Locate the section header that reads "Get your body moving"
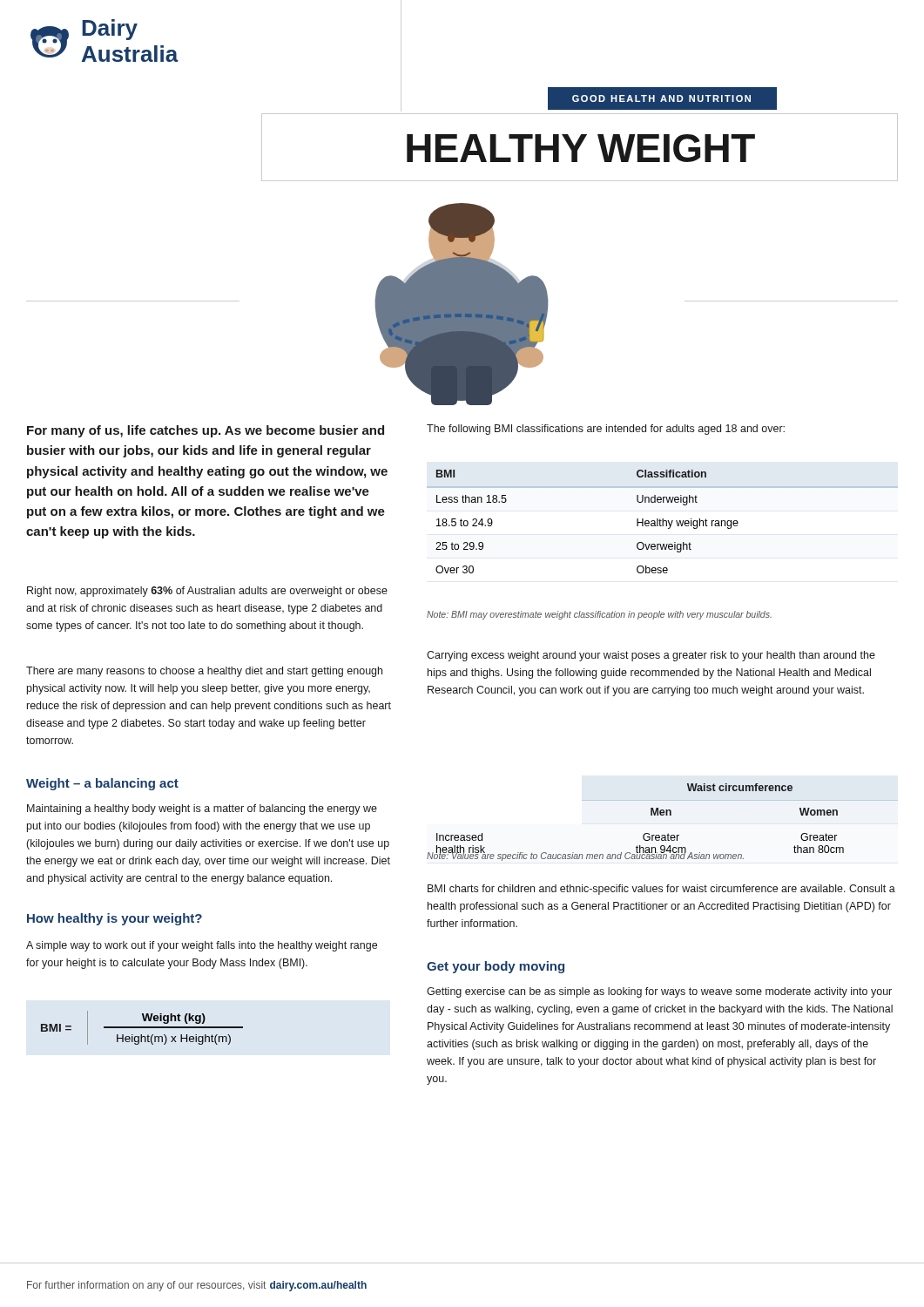This screenshot has width=924, height=1307. pyautogui.click(x=496, y=967)
